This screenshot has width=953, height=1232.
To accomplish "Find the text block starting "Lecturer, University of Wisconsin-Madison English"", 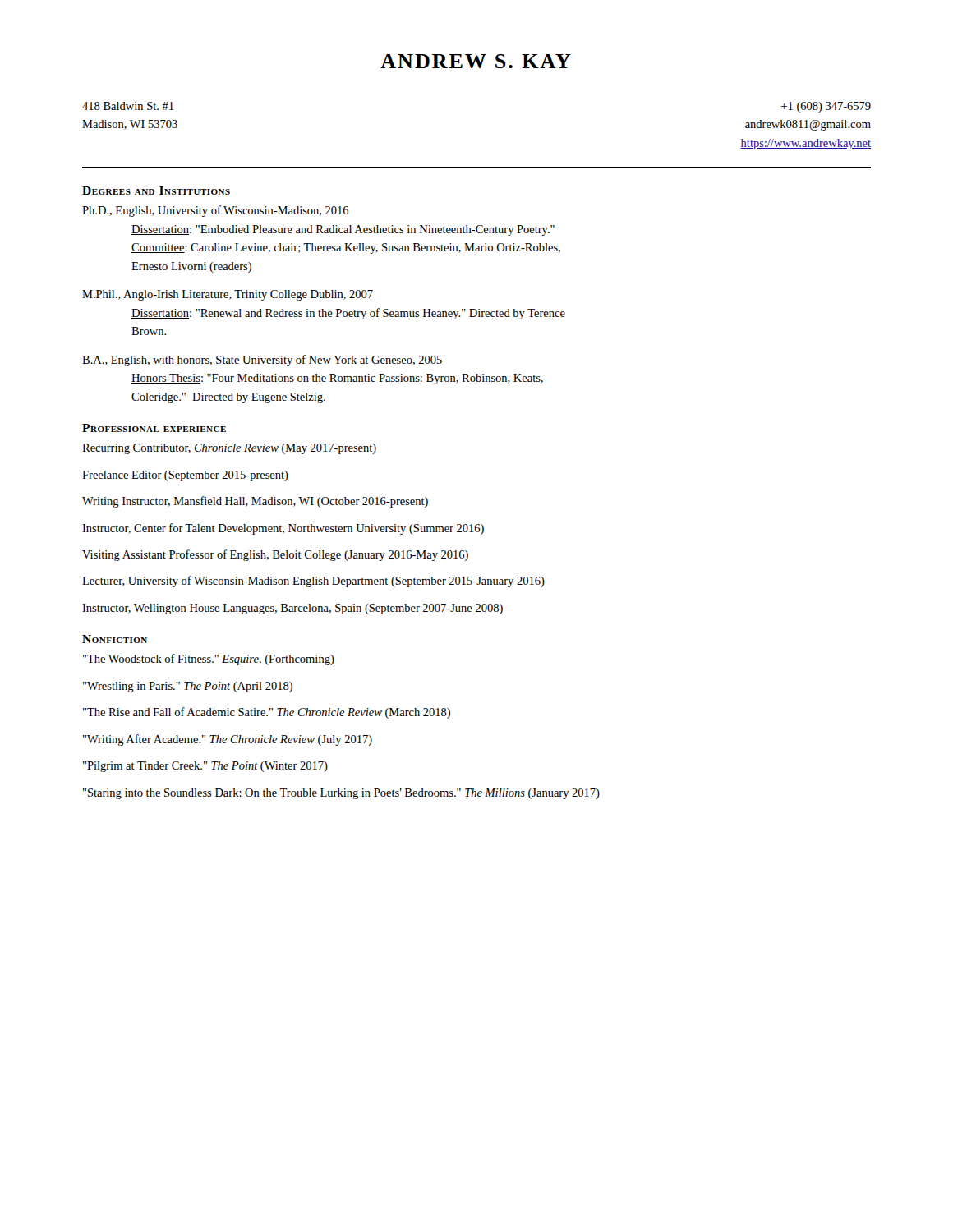I will [x=313, y=581].
